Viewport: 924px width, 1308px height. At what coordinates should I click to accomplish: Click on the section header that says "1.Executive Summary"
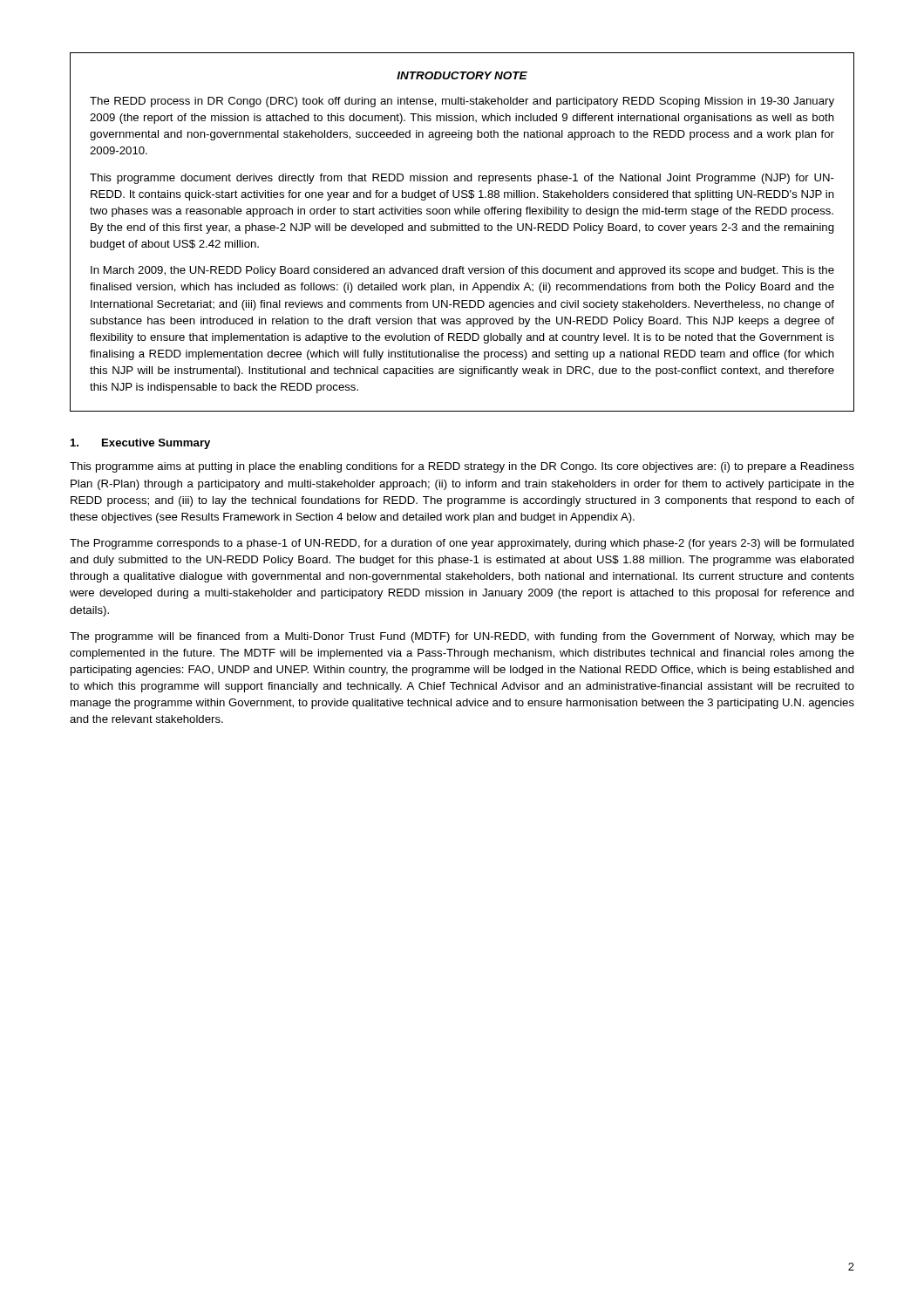[x=140, y=443]
